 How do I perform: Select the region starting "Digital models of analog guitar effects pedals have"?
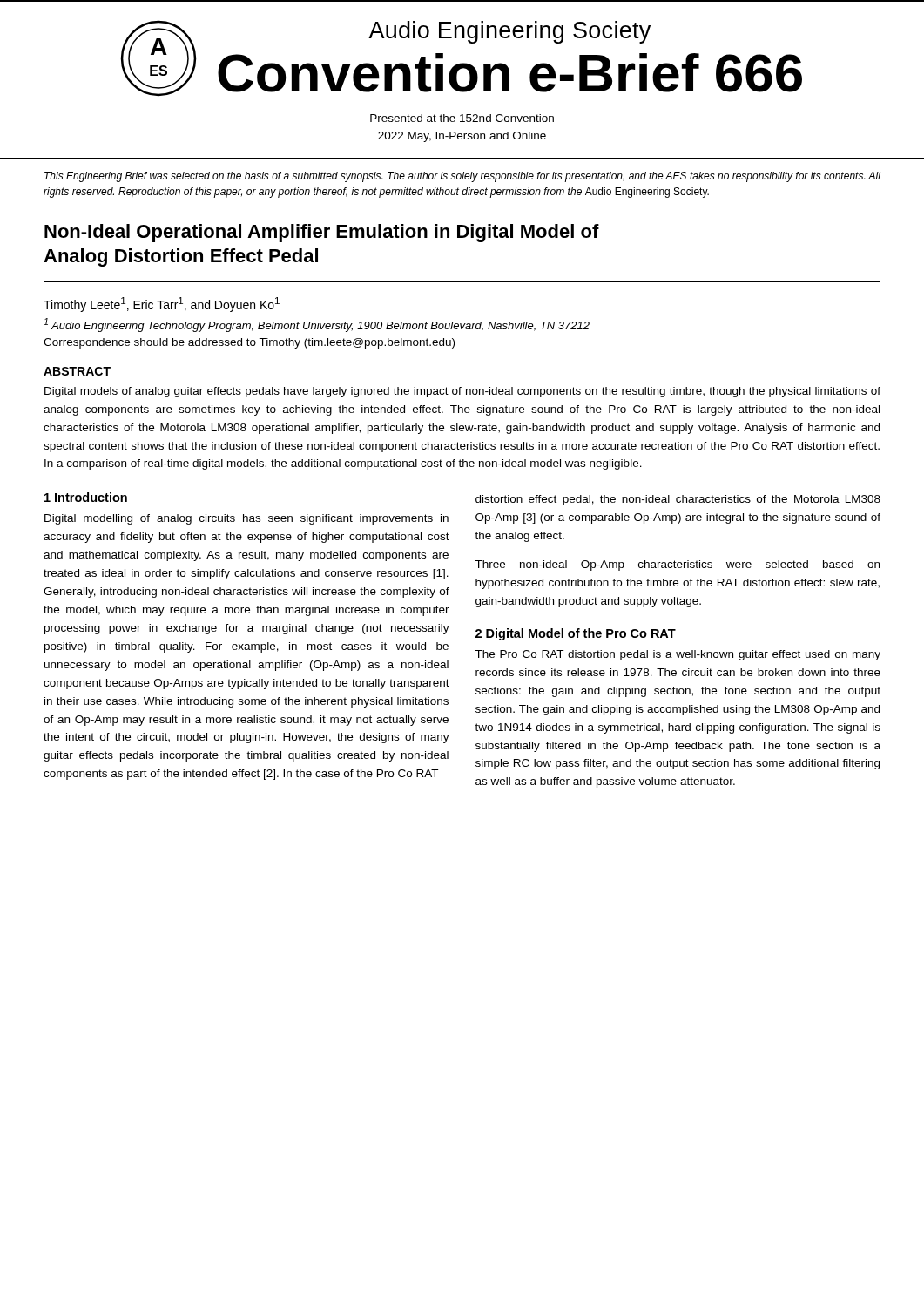[462, 427]
